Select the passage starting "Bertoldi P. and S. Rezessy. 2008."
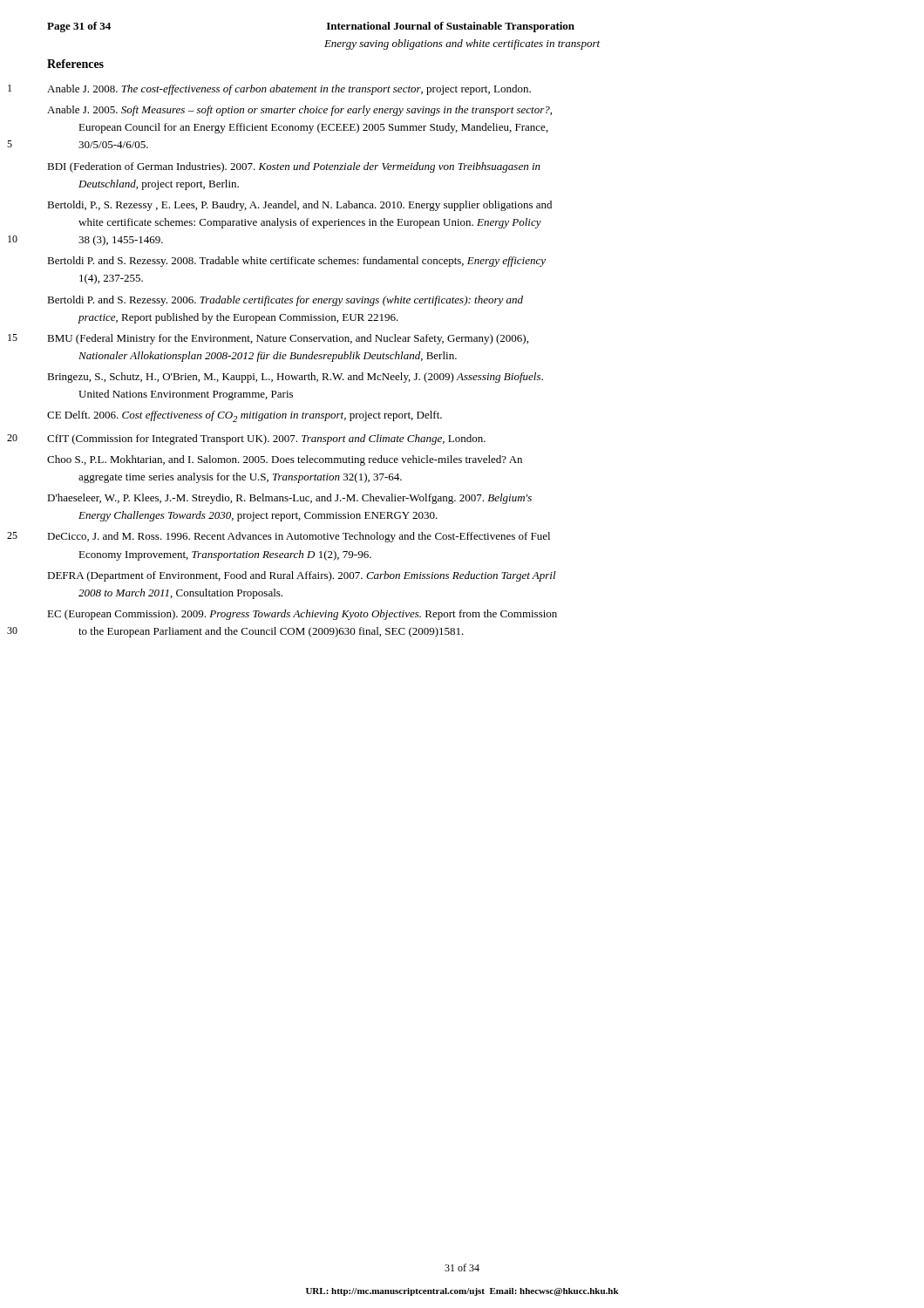 [462, 270]
